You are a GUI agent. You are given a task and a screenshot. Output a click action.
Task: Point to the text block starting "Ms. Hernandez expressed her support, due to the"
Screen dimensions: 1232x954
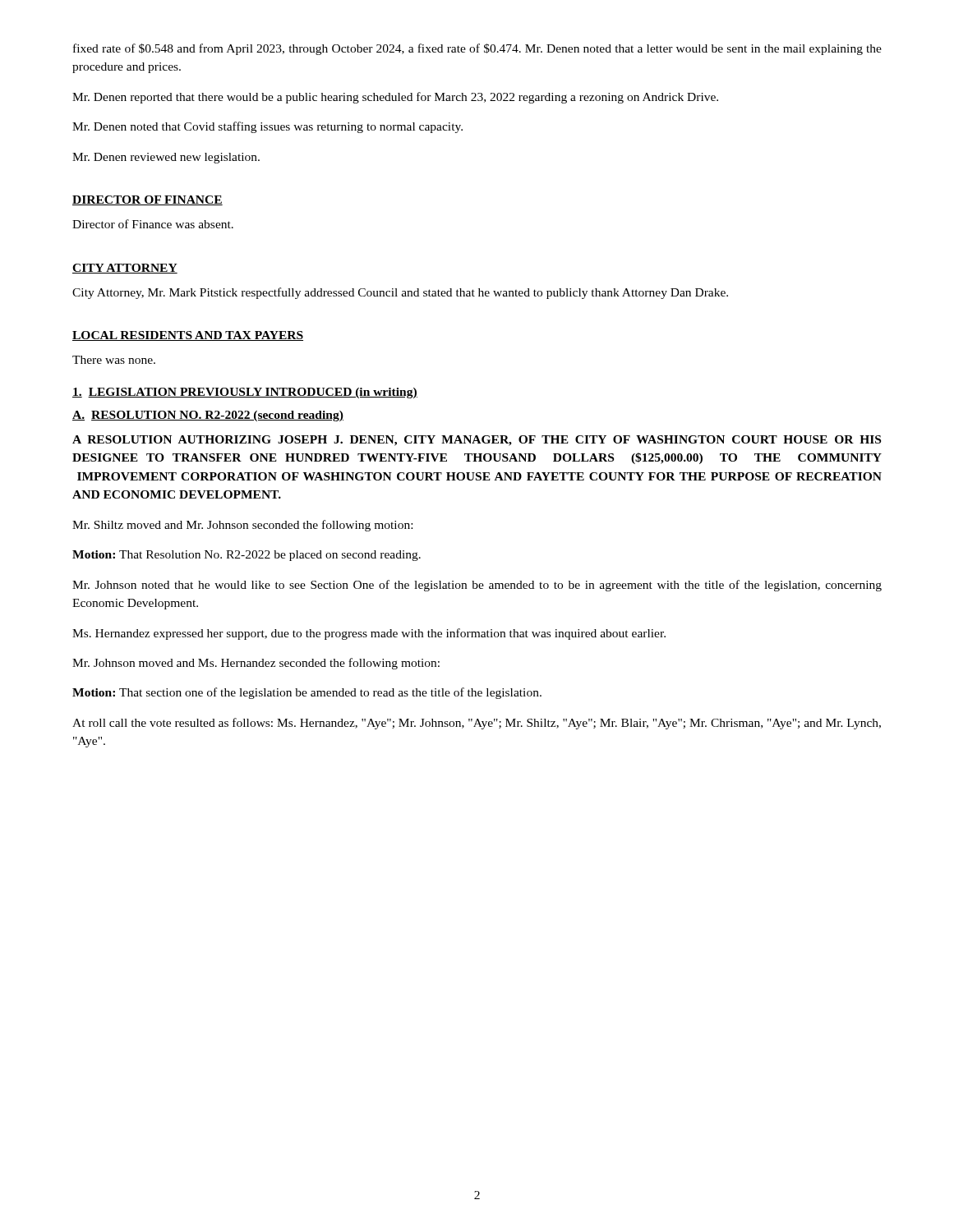[477, 633]
